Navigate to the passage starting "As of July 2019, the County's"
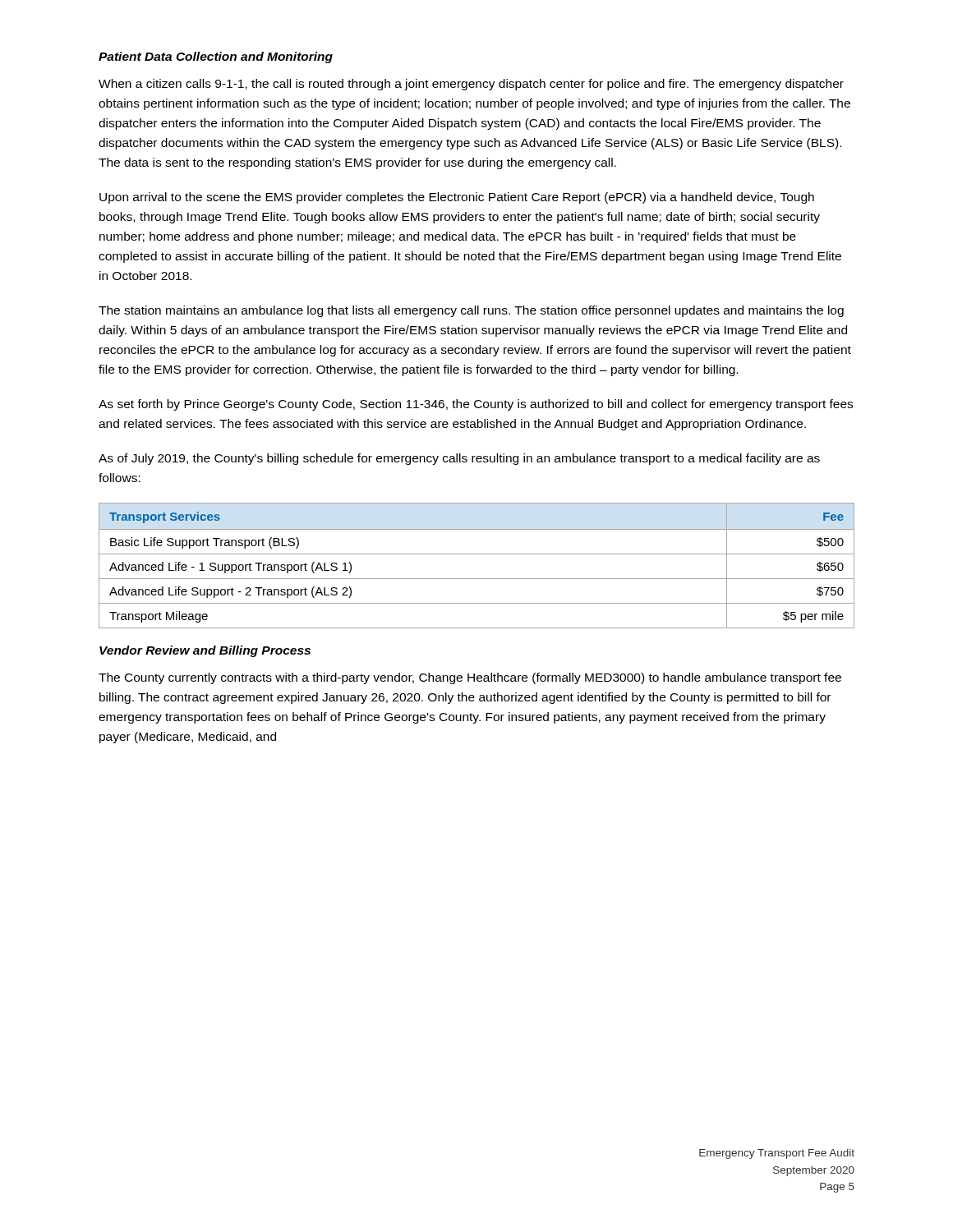This screenshot has width=953, height=1232. 459,468
